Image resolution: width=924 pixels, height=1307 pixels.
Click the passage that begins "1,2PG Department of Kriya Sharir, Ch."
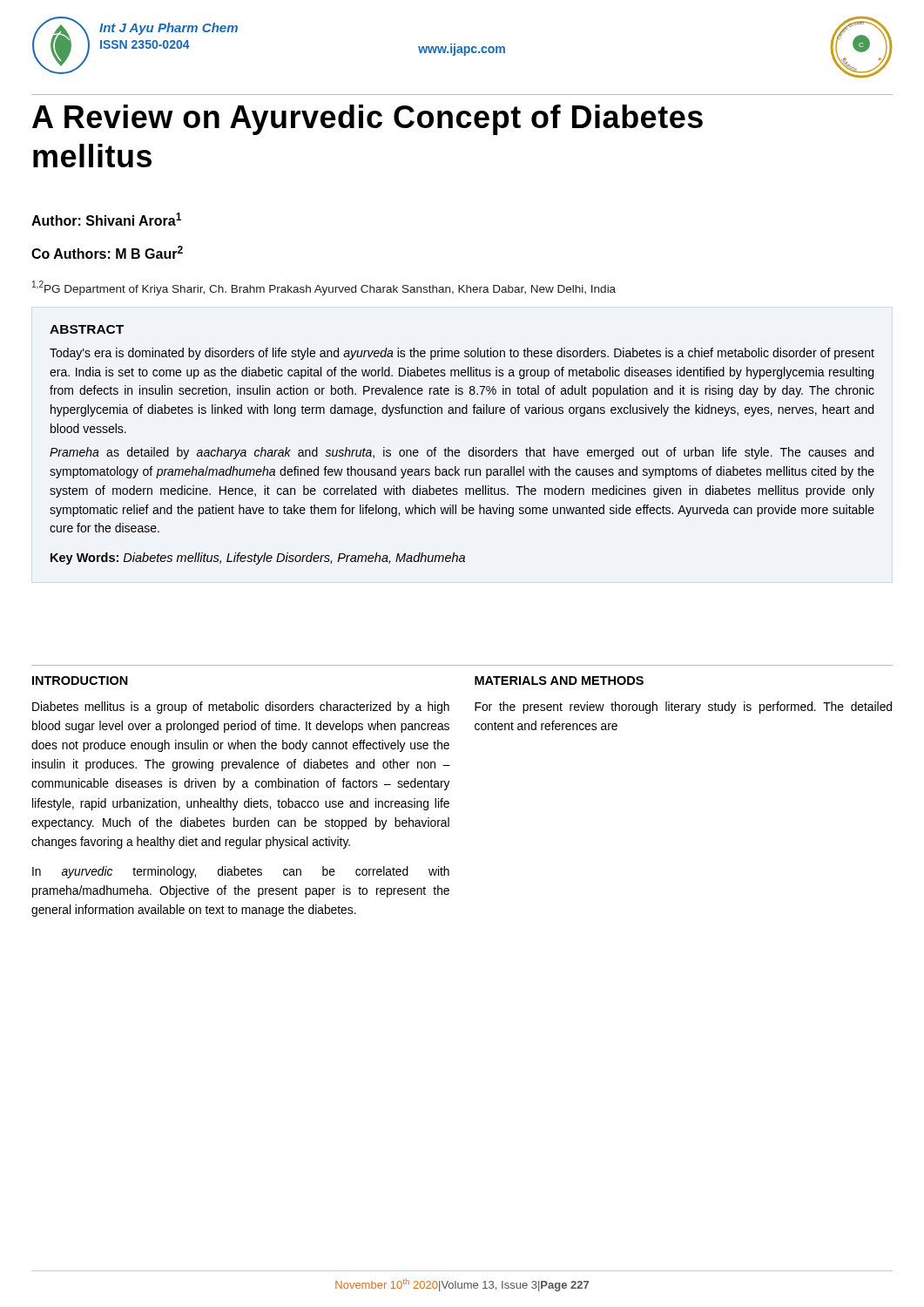[462, 288]
